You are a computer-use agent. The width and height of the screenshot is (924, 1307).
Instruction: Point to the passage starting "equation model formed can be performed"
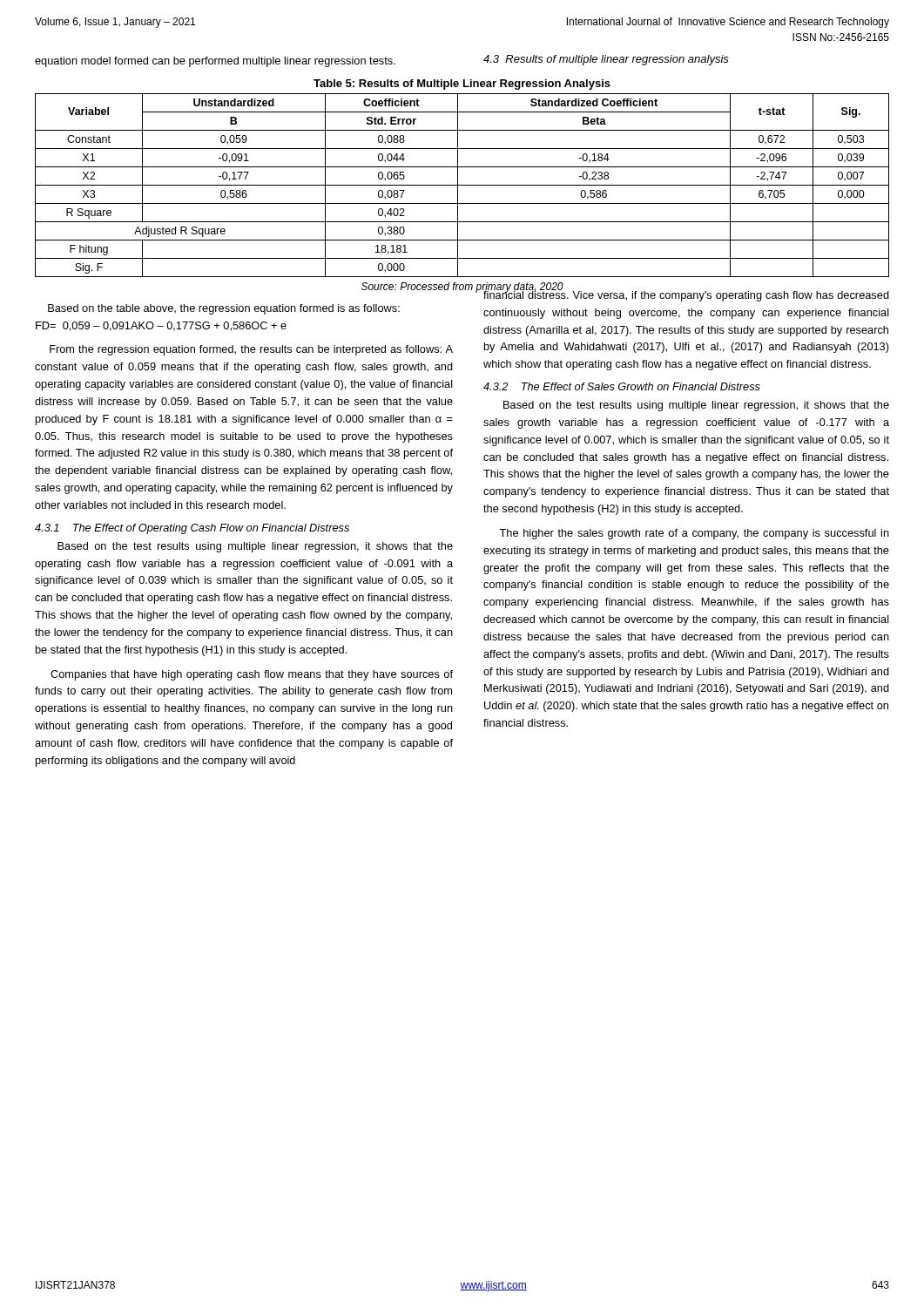click(x=215, y=61)
